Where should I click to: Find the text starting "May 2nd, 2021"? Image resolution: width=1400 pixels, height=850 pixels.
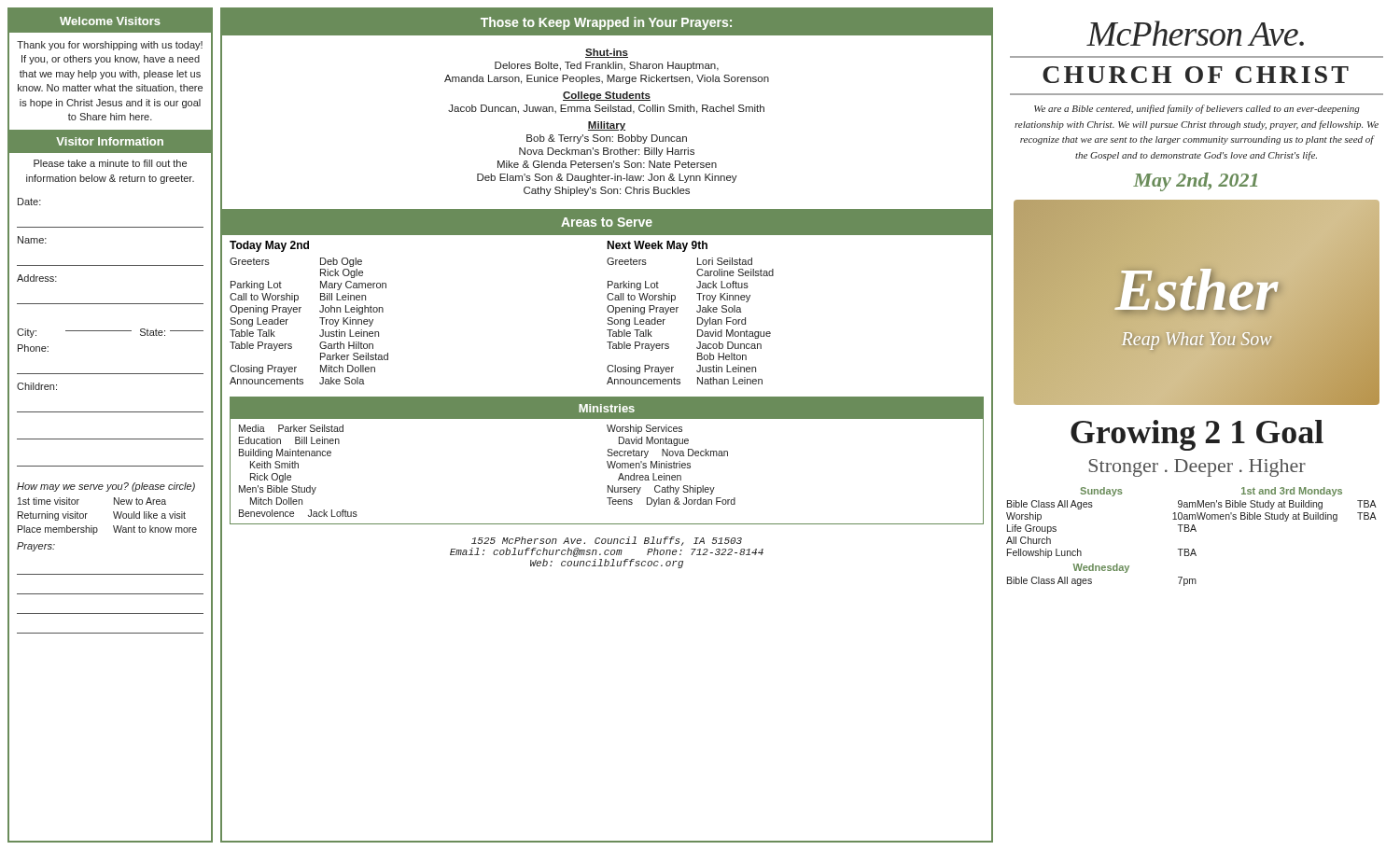pyautogui.click(x=1197, y=180)
